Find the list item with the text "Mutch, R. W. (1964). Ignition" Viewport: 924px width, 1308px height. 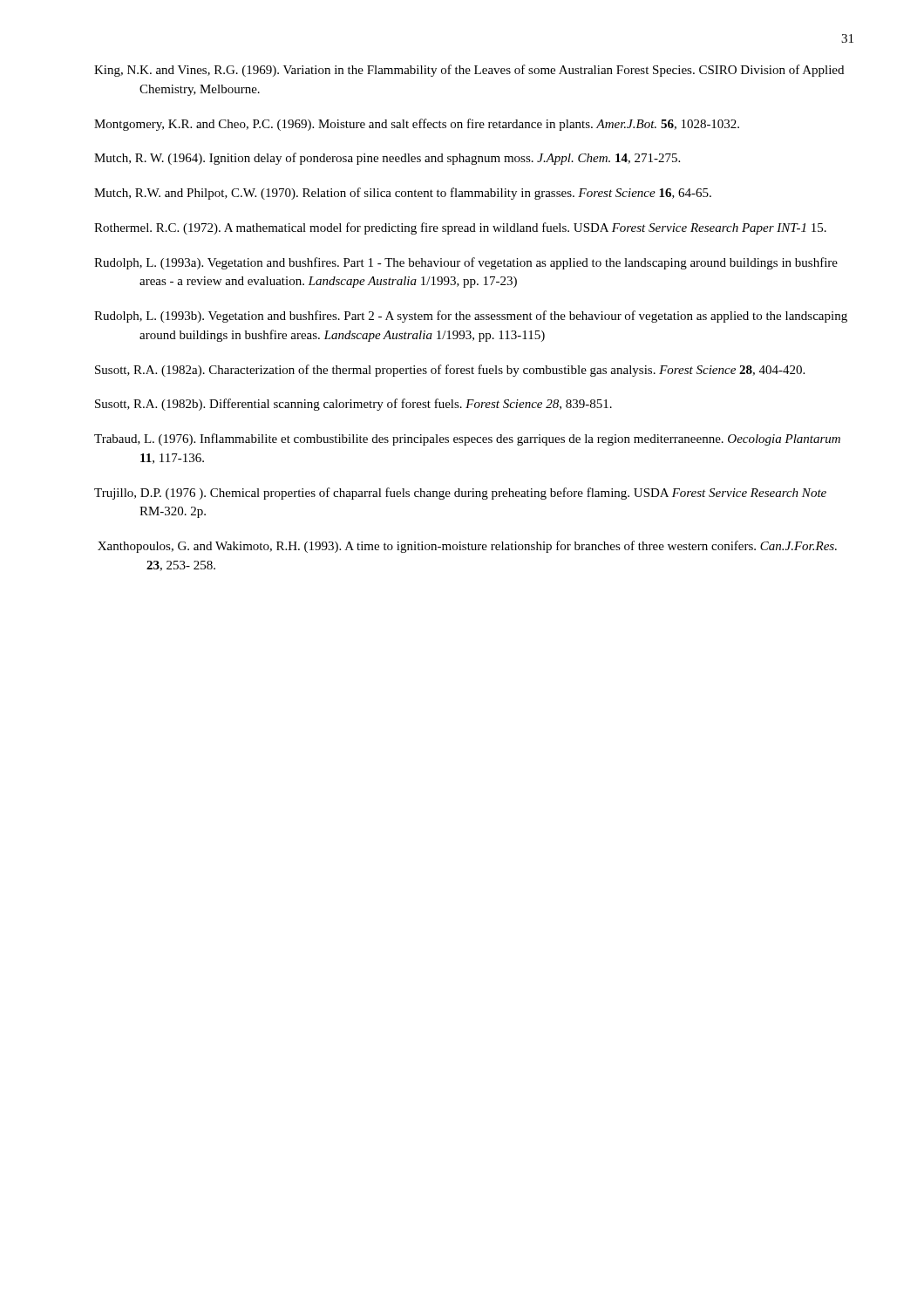(x=388, y=158)
